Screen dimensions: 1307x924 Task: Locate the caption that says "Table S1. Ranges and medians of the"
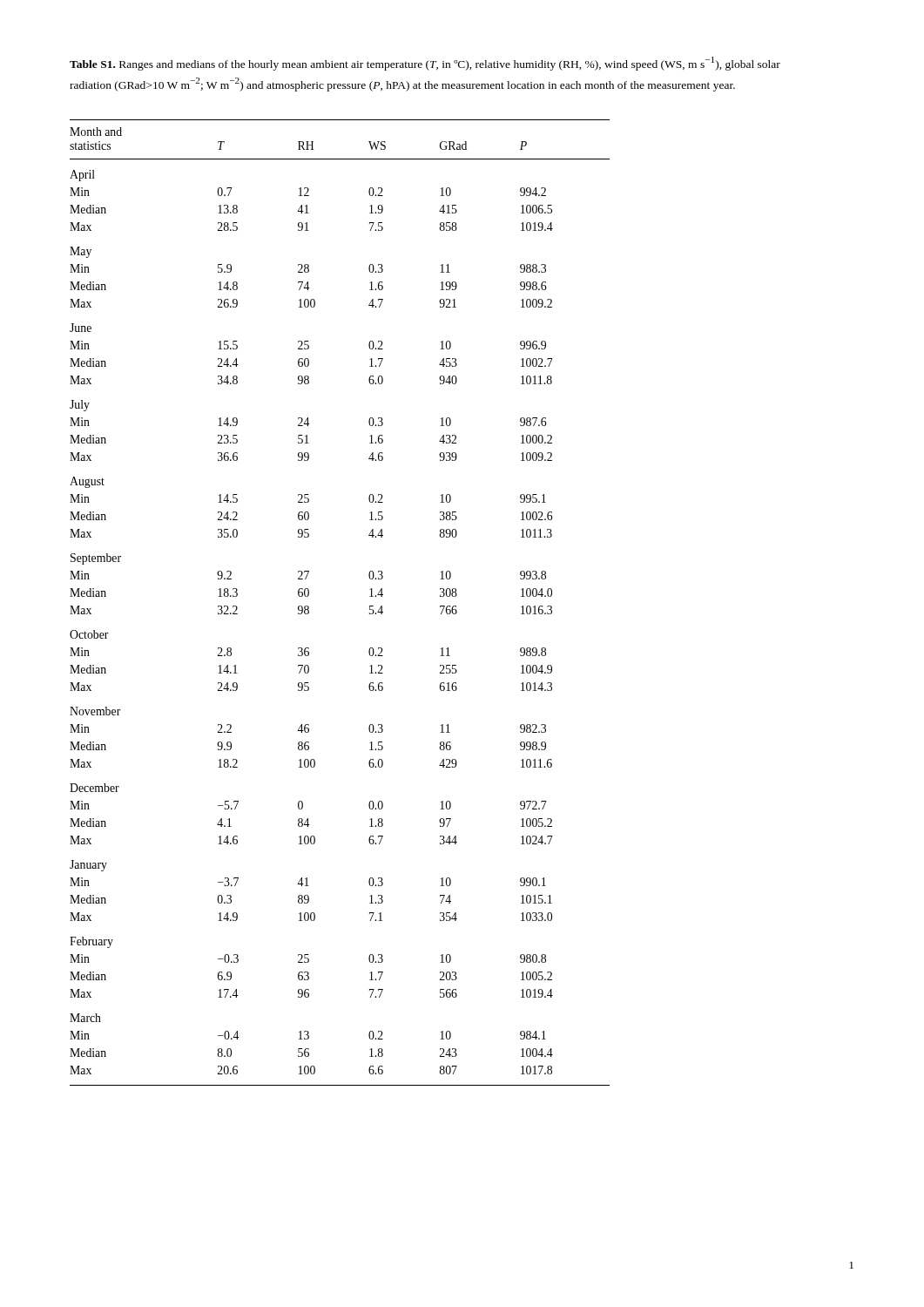pos(425,73)
